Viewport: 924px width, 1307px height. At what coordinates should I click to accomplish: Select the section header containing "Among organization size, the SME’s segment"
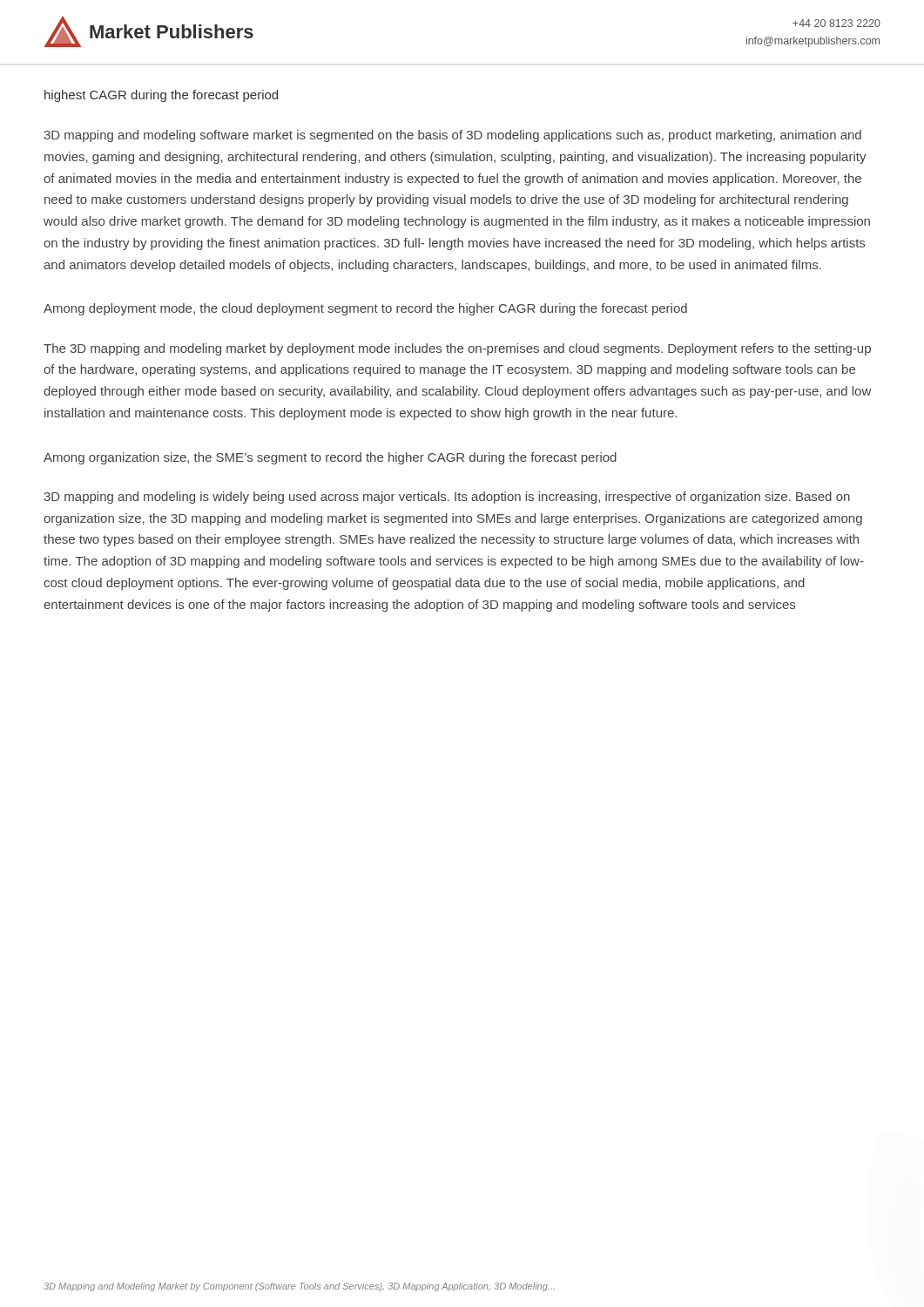pos(330,457)
